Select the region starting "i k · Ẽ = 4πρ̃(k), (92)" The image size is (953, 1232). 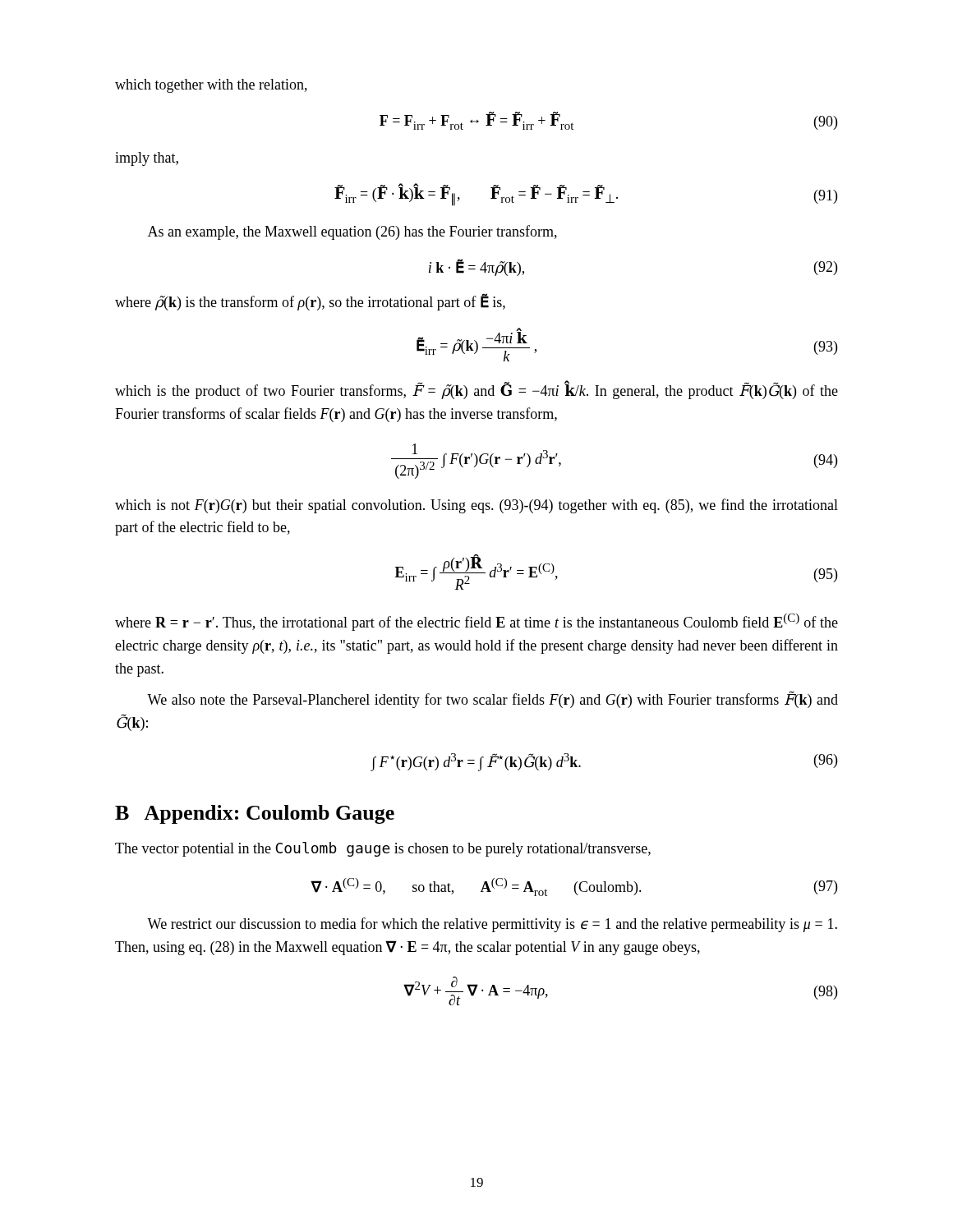coord(460,267)
